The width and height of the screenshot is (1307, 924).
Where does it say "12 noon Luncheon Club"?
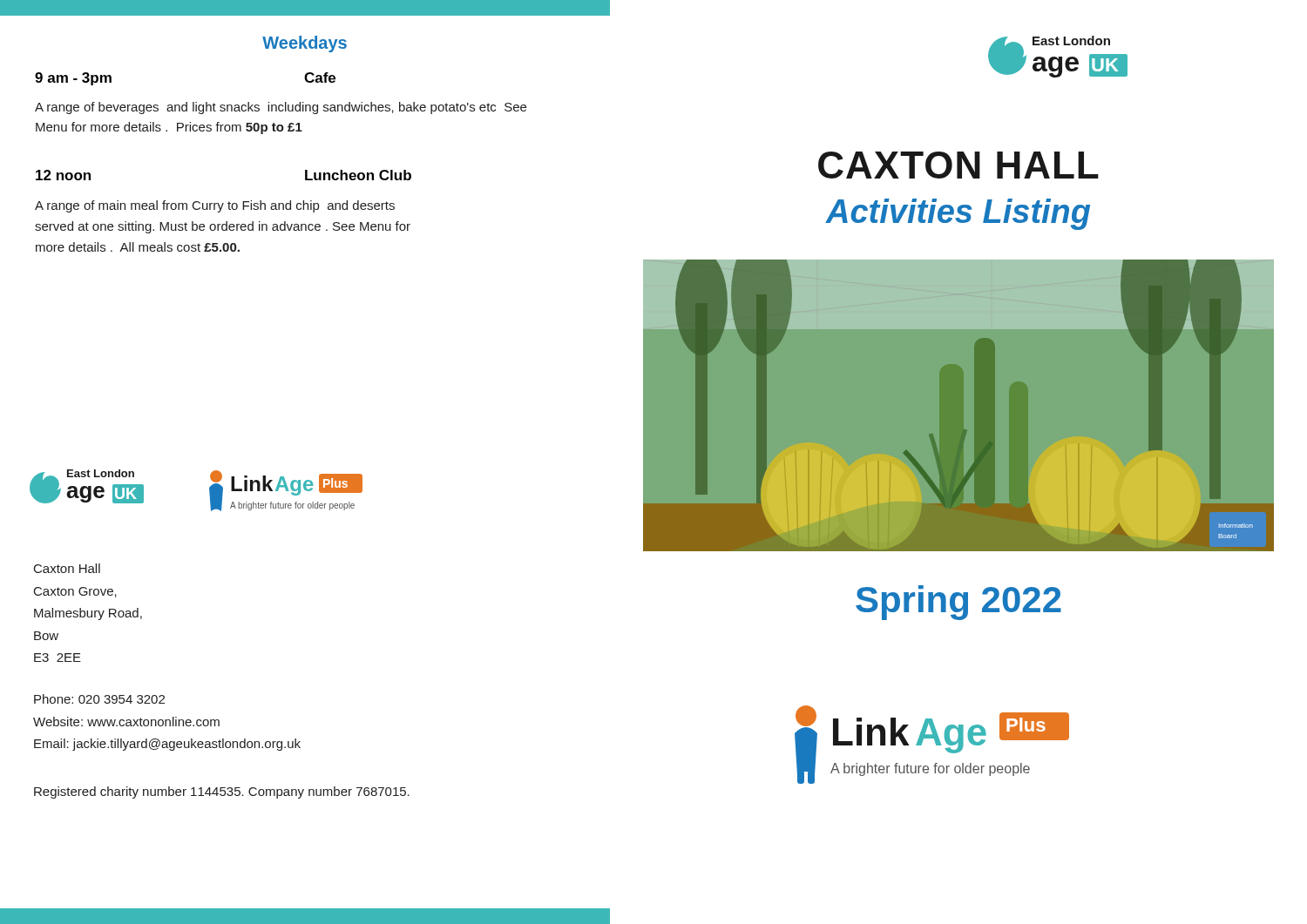60,174
